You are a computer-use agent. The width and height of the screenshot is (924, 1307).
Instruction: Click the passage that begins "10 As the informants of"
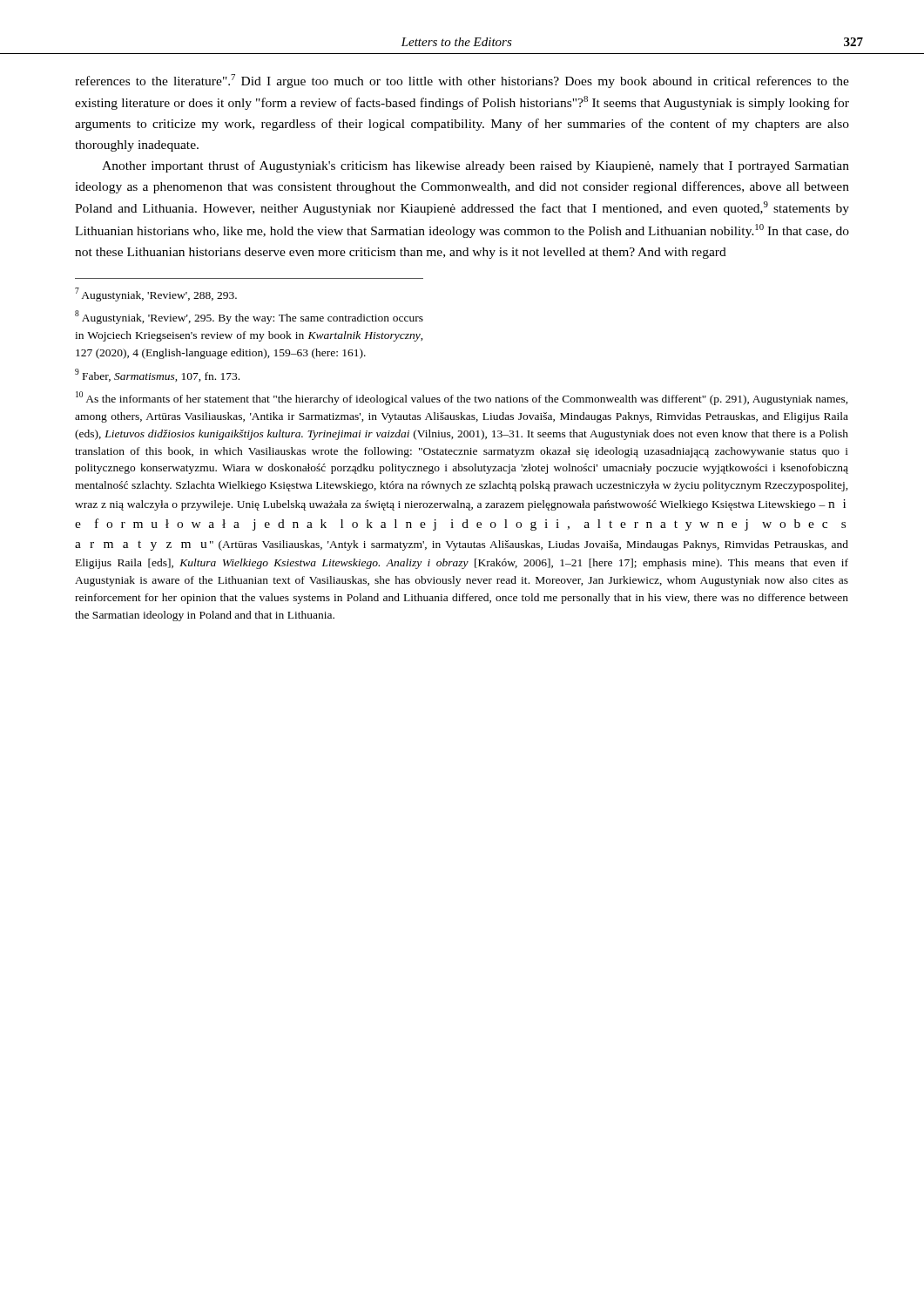[462, 507]
